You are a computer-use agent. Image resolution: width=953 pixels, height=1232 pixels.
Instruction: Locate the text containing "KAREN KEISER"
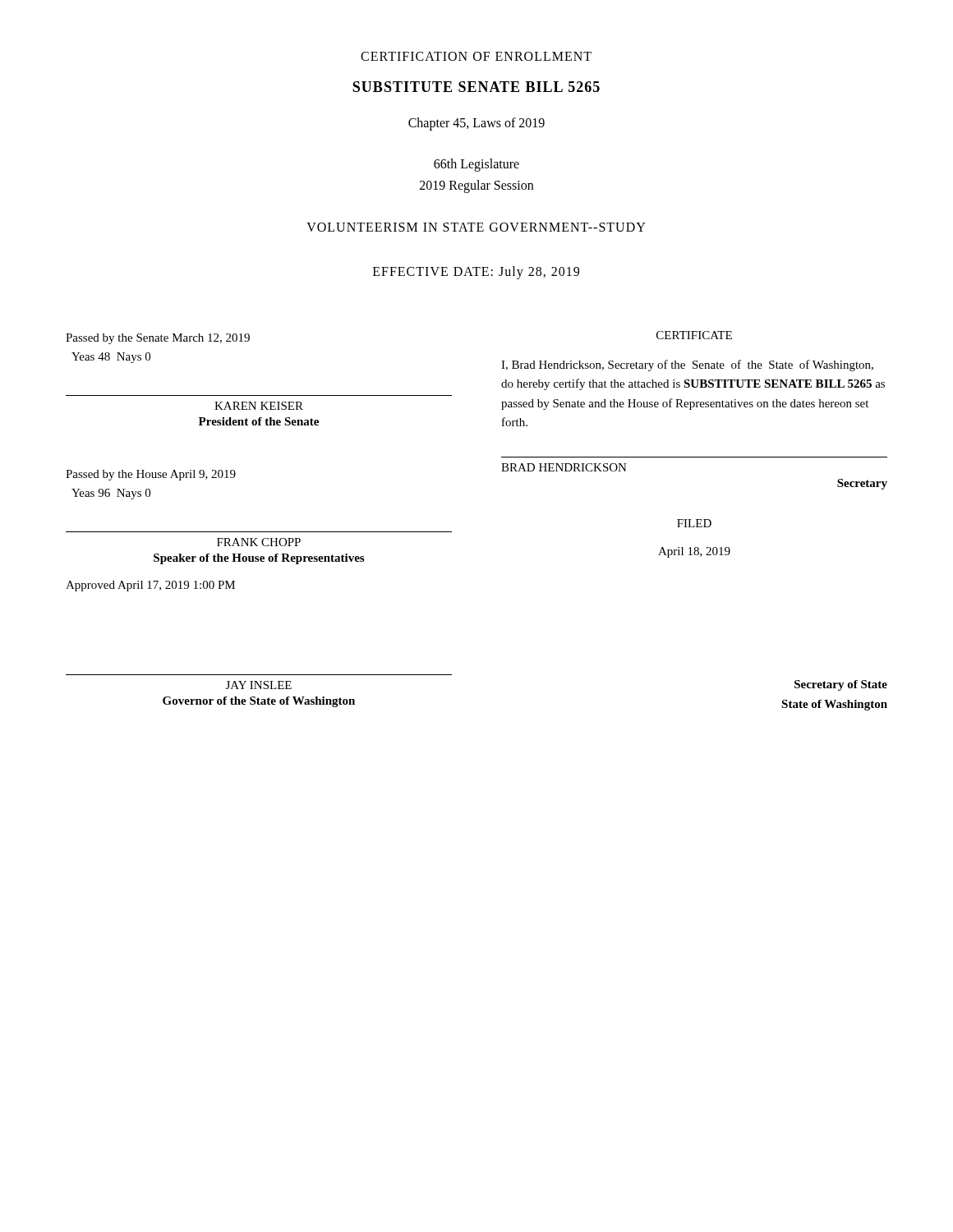tap(259, 406)
